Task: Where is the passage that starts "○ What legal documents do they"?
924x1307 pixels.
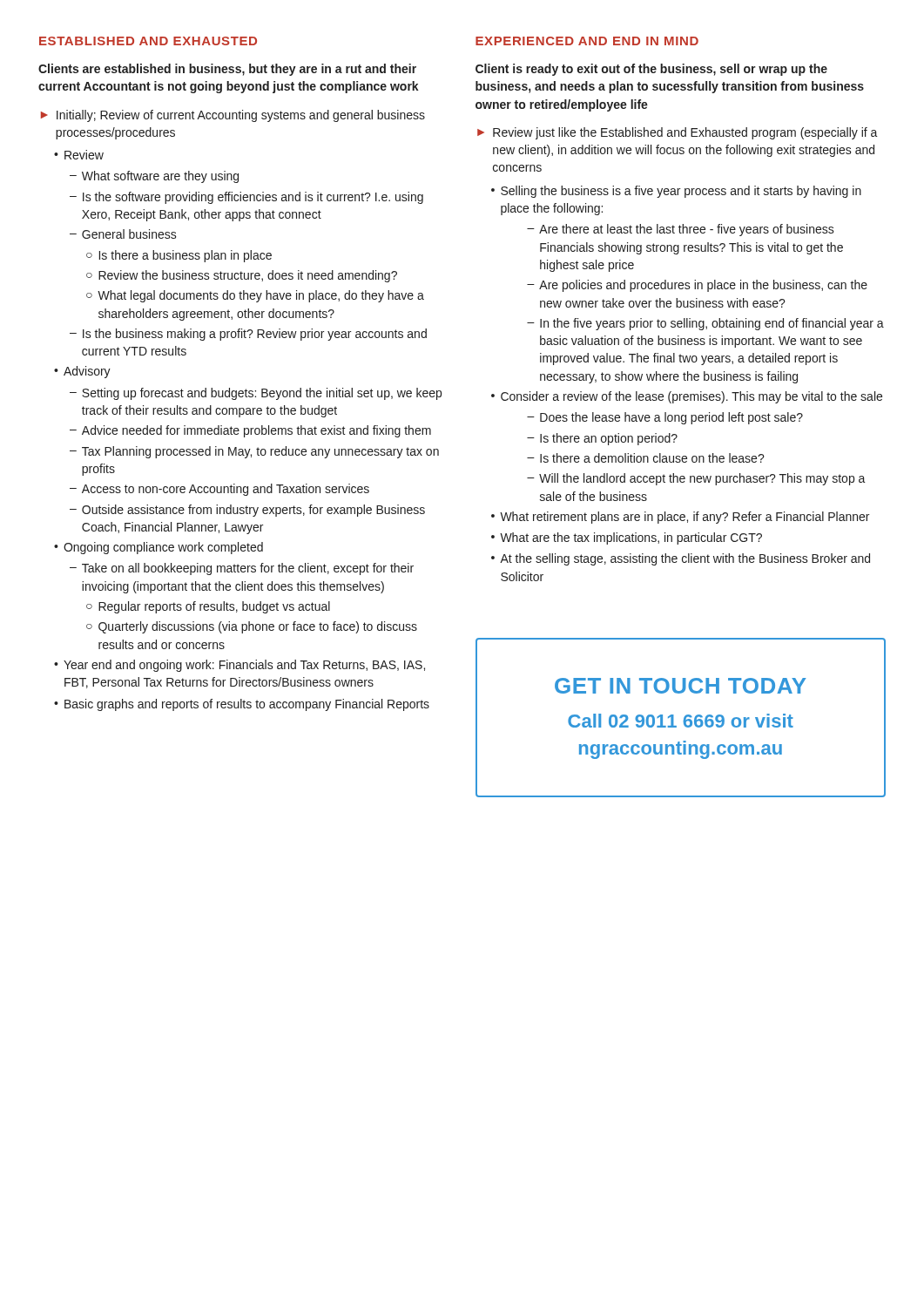Action: point(267,305)
